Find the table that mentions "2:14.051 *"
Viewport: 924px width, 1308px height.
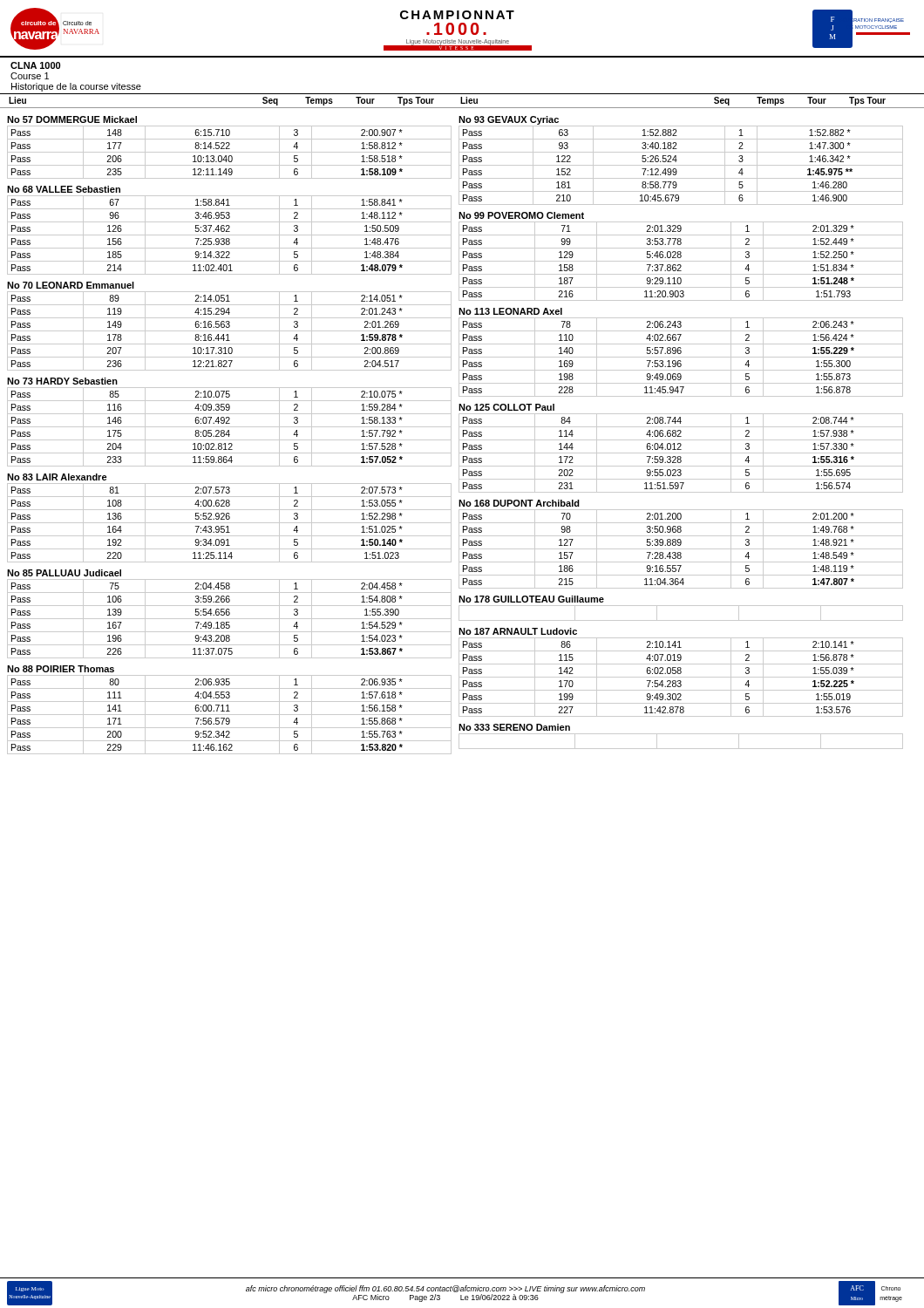pyautogui.click(x=229, y=331)
